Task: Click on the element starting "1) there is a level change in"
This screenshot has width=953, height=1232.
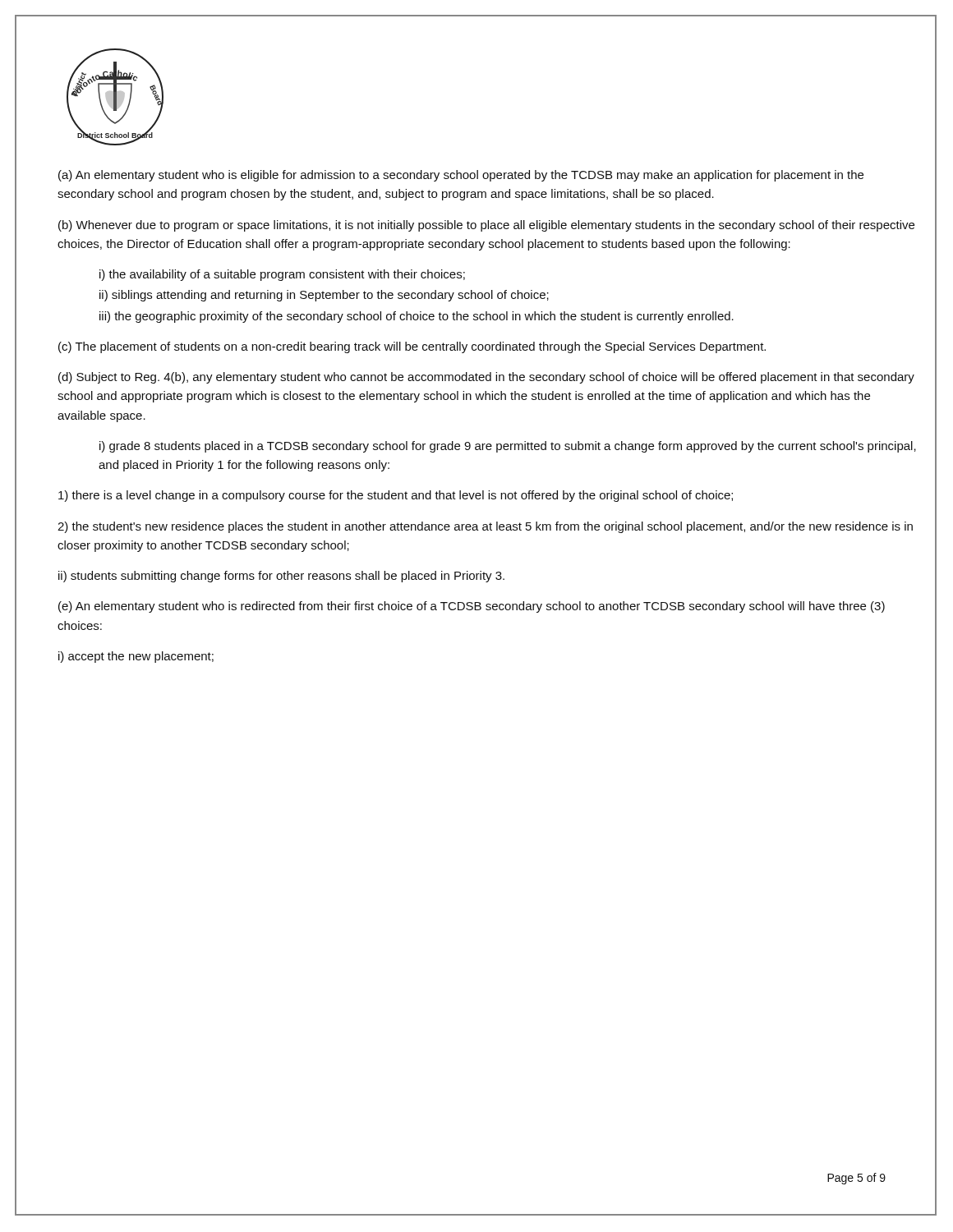Action: pyautogui.click(x=396, y=495)
